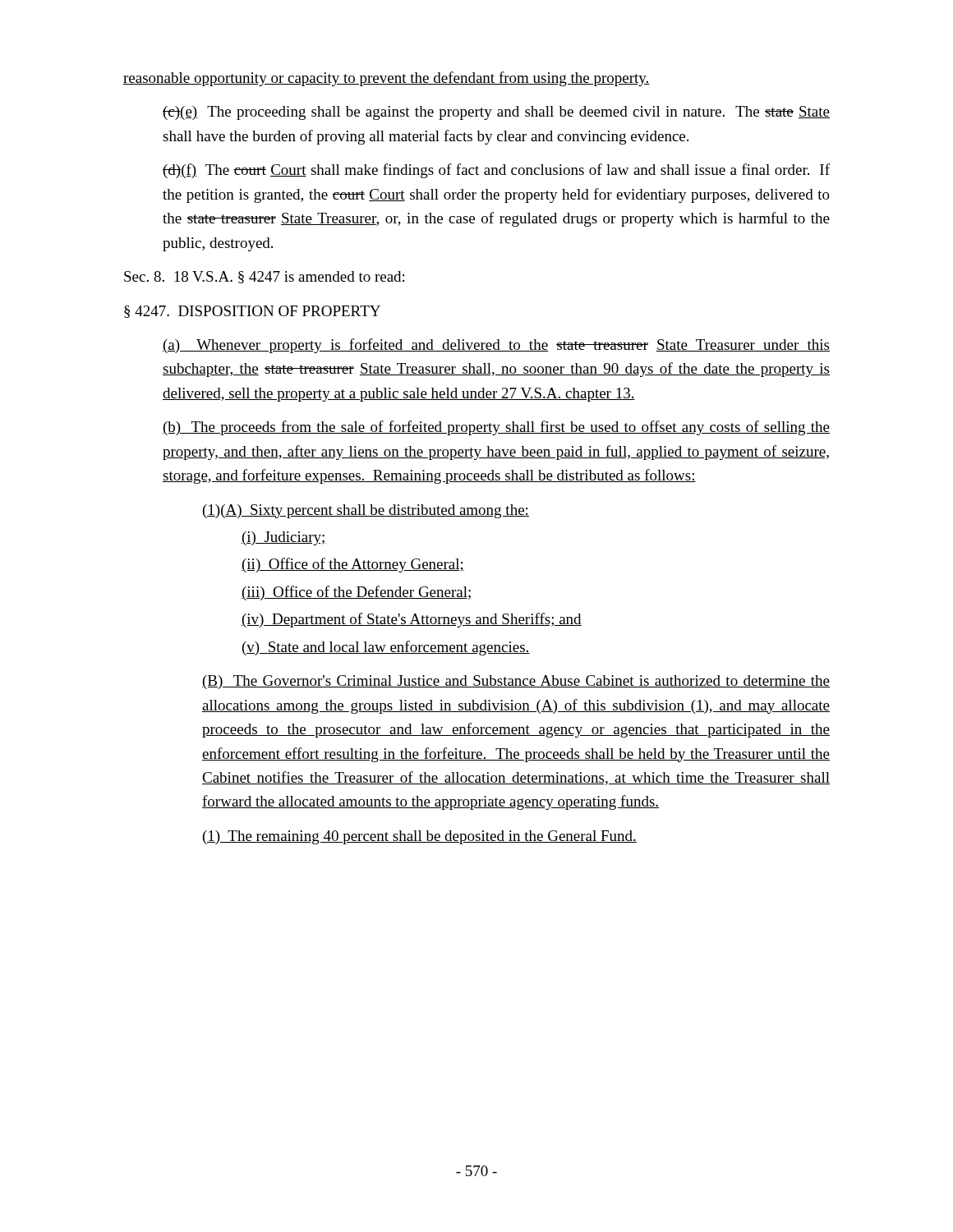Where does it say "§ 4247. DISPOSITION OF PROPERTY"?
This screenshot has width=953, height=1232.
point(252,310)
